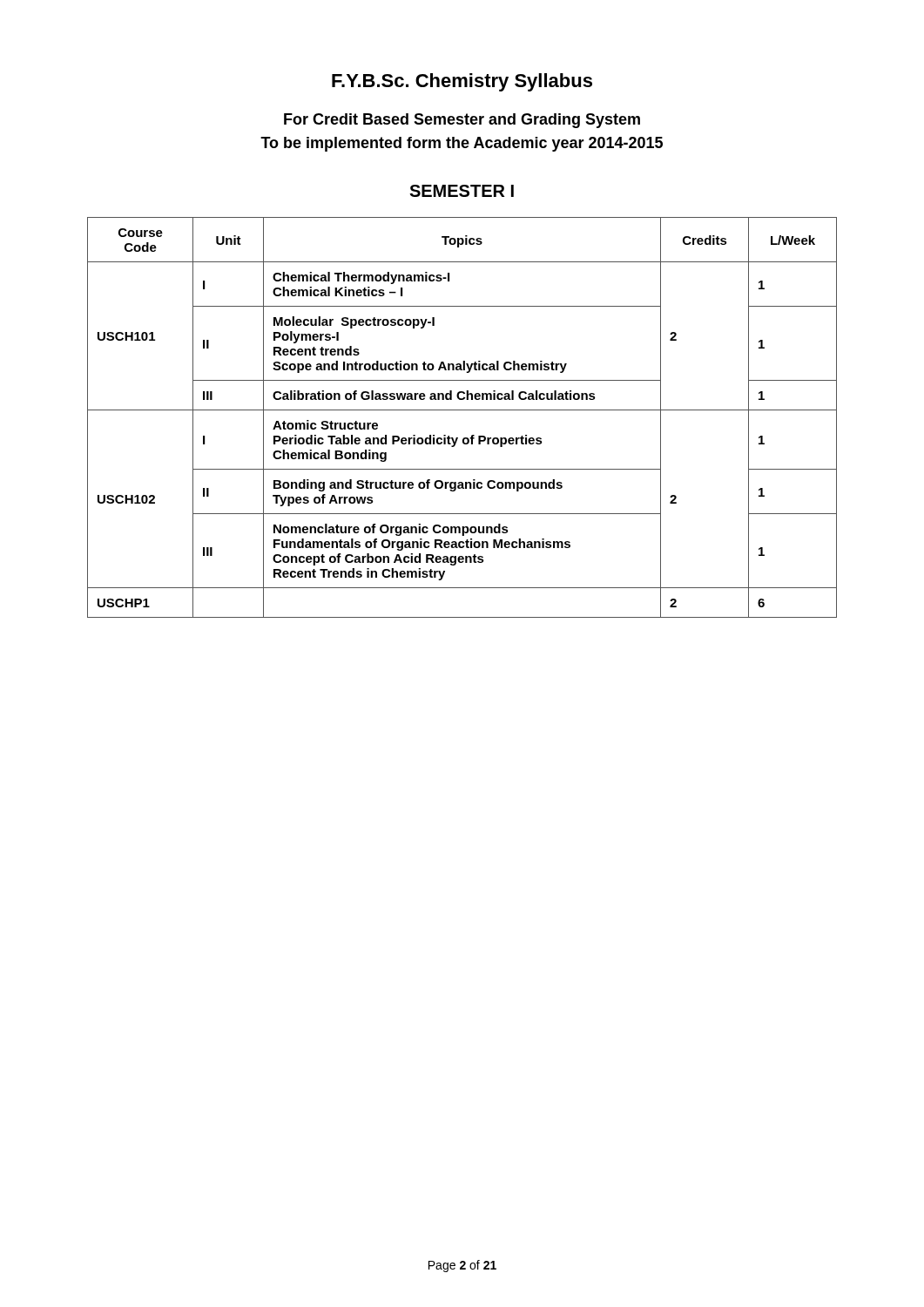The image size is (924, 1307).
Task: Click on the table containing "Course Code"
Action: (x=462, y=417)
